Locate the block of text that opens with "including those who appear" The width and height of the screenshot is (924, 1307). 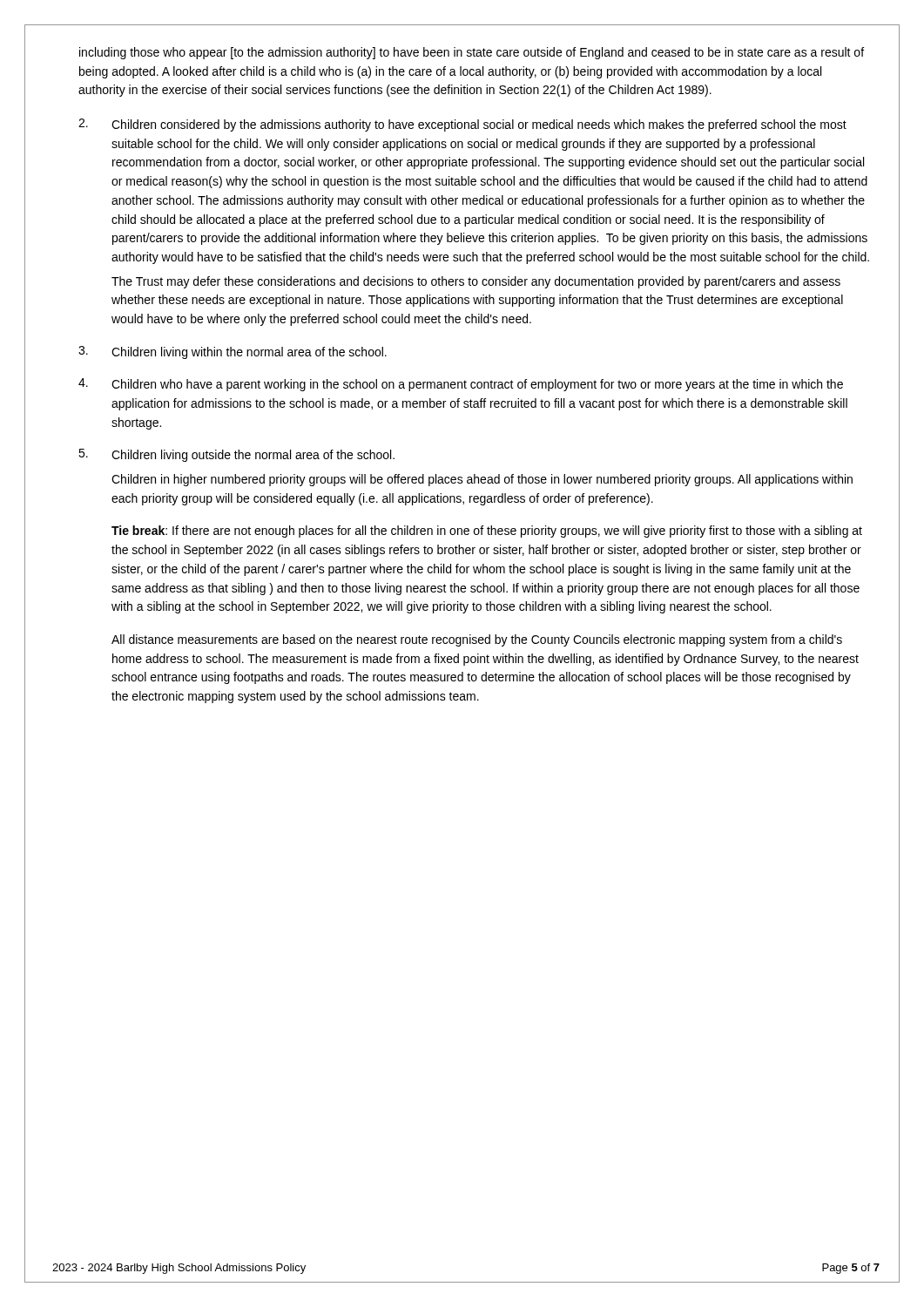pos(471,71)
